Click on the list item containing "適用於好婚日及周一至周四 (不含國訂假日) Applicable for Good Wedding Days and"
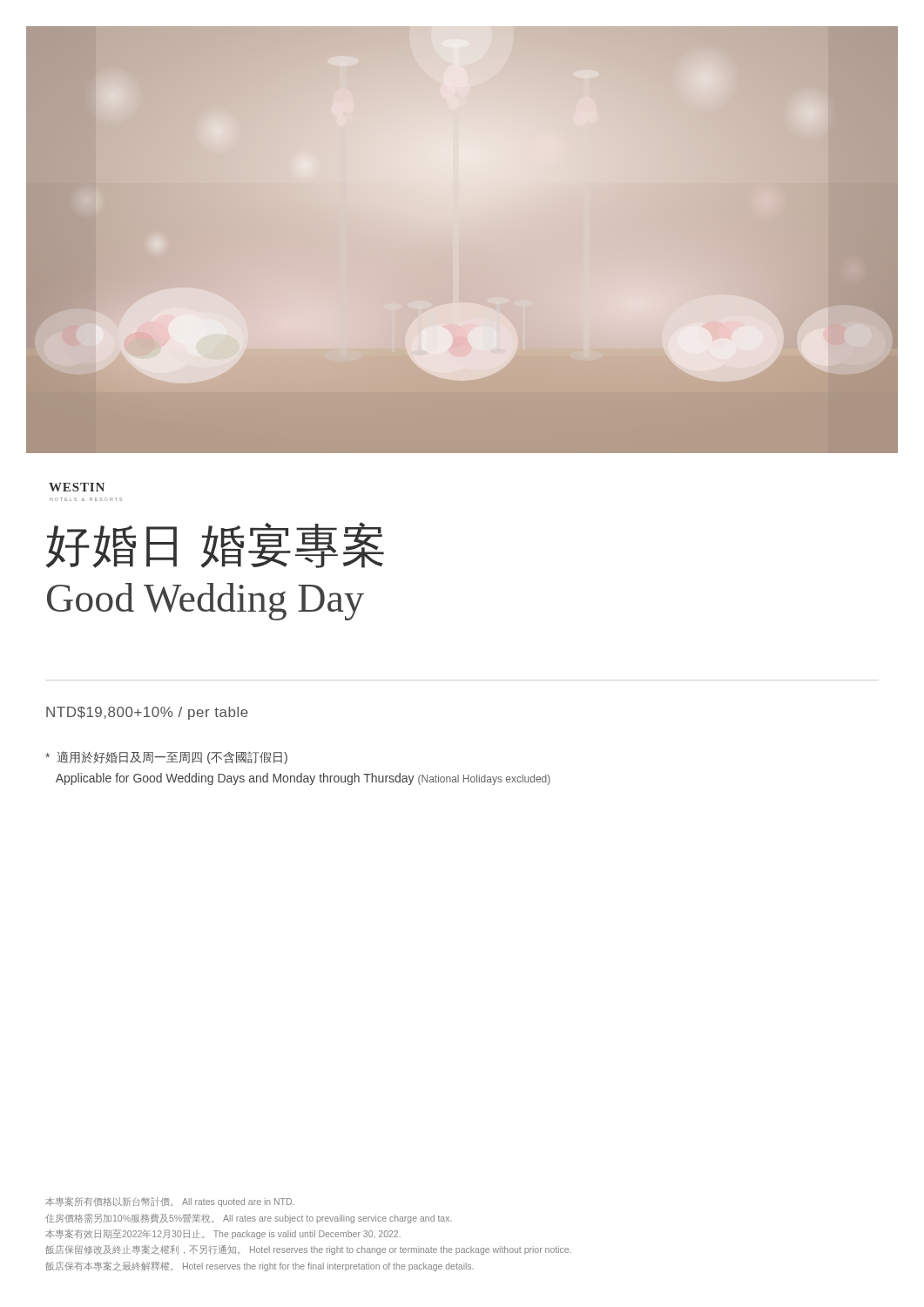The height and width of the screenshot is (1307, 924). [x=462, y=768]
